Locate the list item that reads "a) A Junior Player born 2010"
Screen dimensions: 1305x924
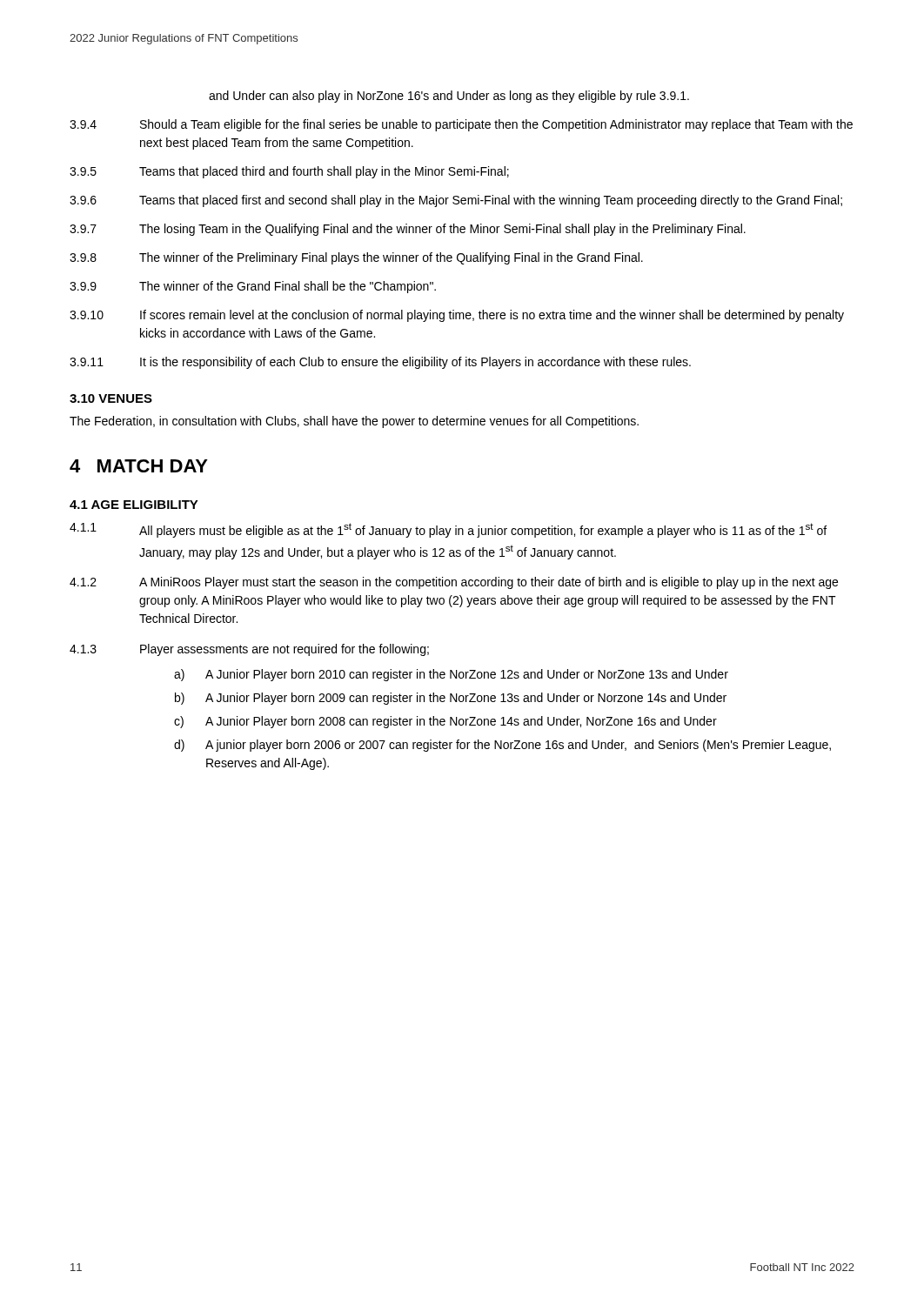pos(514,675)
